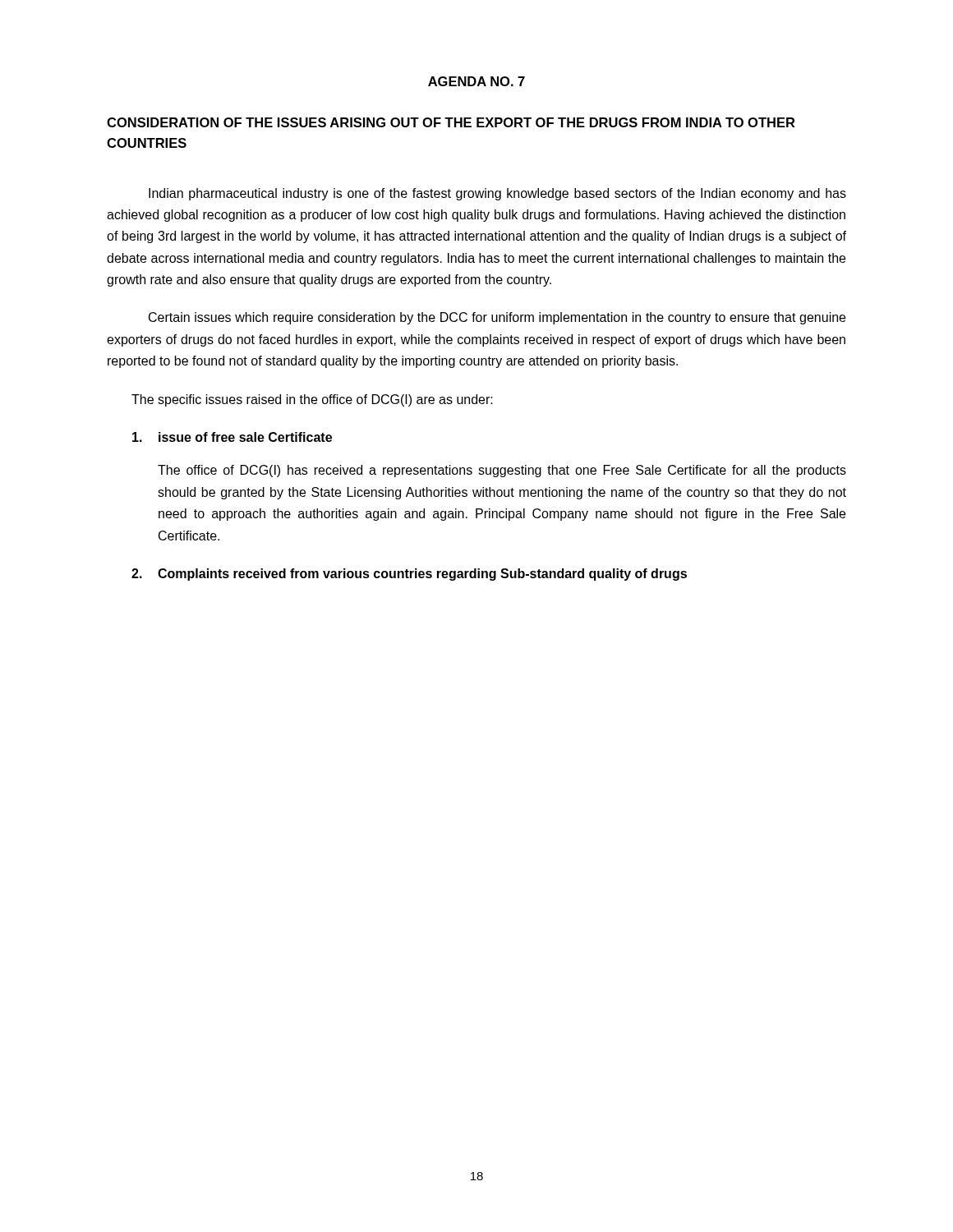Select the block starting "The office of DCG(I) has"

tap(502, 503)
